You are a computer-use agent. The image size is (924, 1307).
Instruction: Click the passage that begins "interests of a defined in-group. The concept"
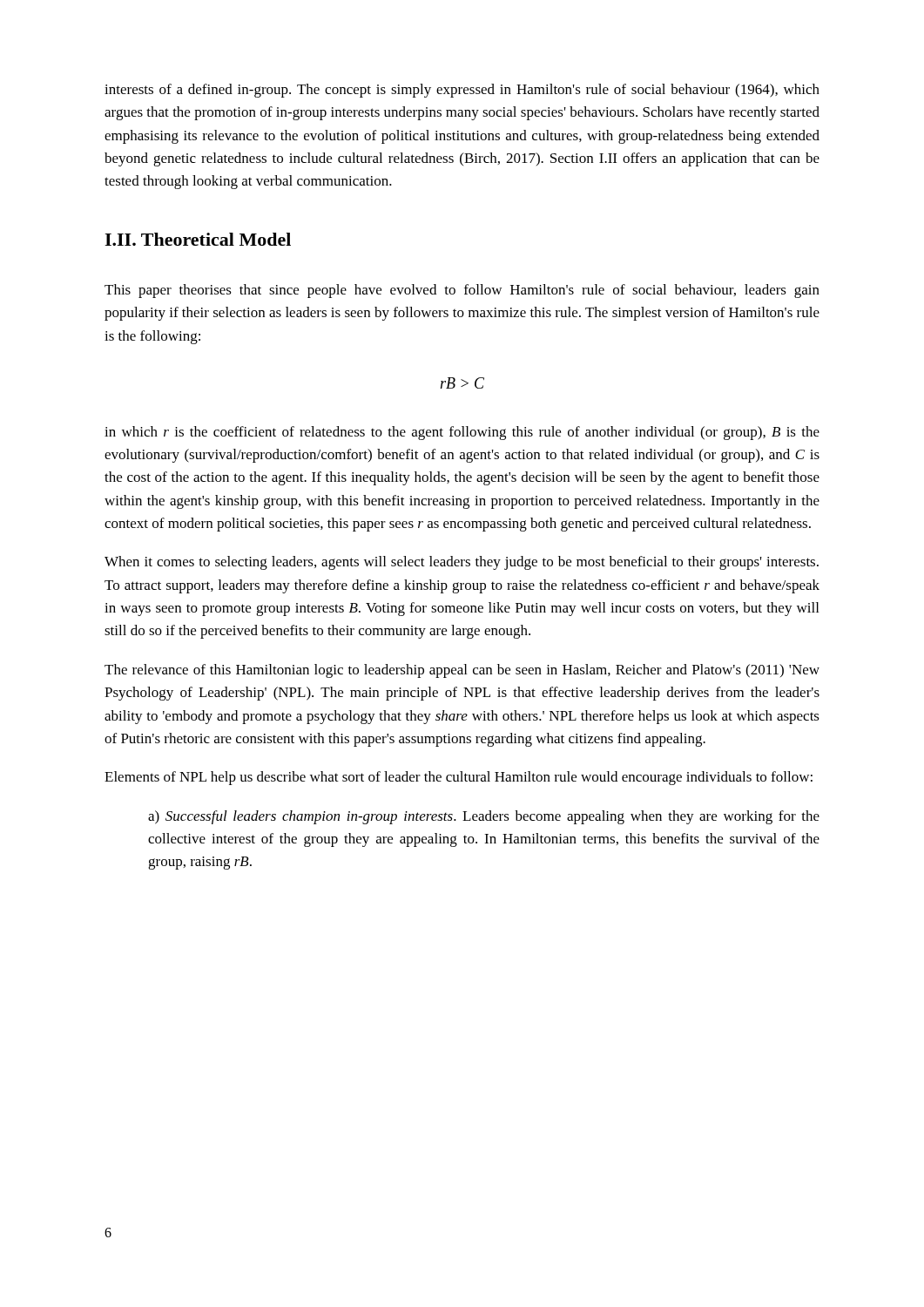462,136
